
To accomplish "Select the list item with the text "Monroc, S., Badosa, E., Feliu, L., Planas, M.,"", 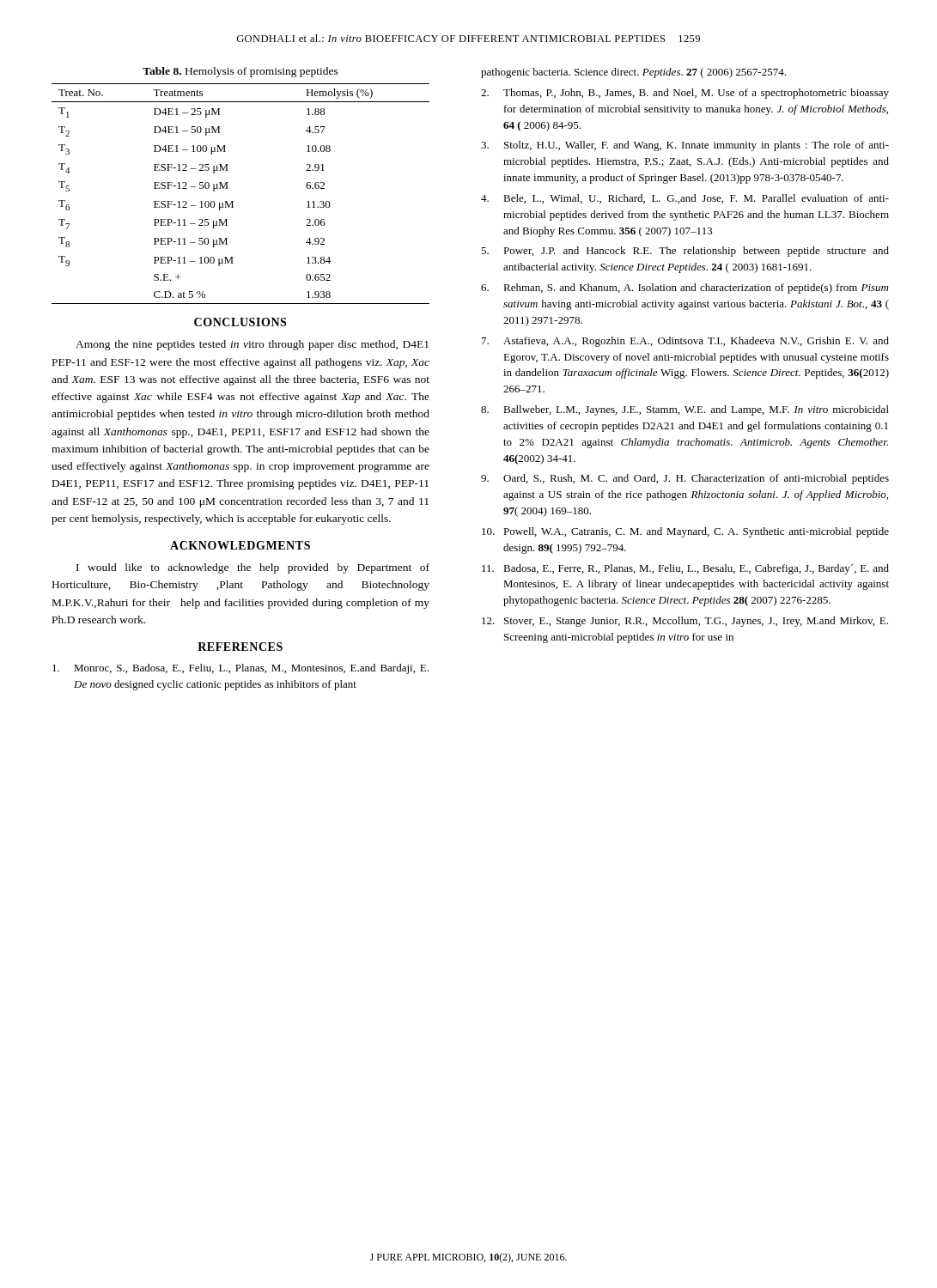I will (240, 677).
